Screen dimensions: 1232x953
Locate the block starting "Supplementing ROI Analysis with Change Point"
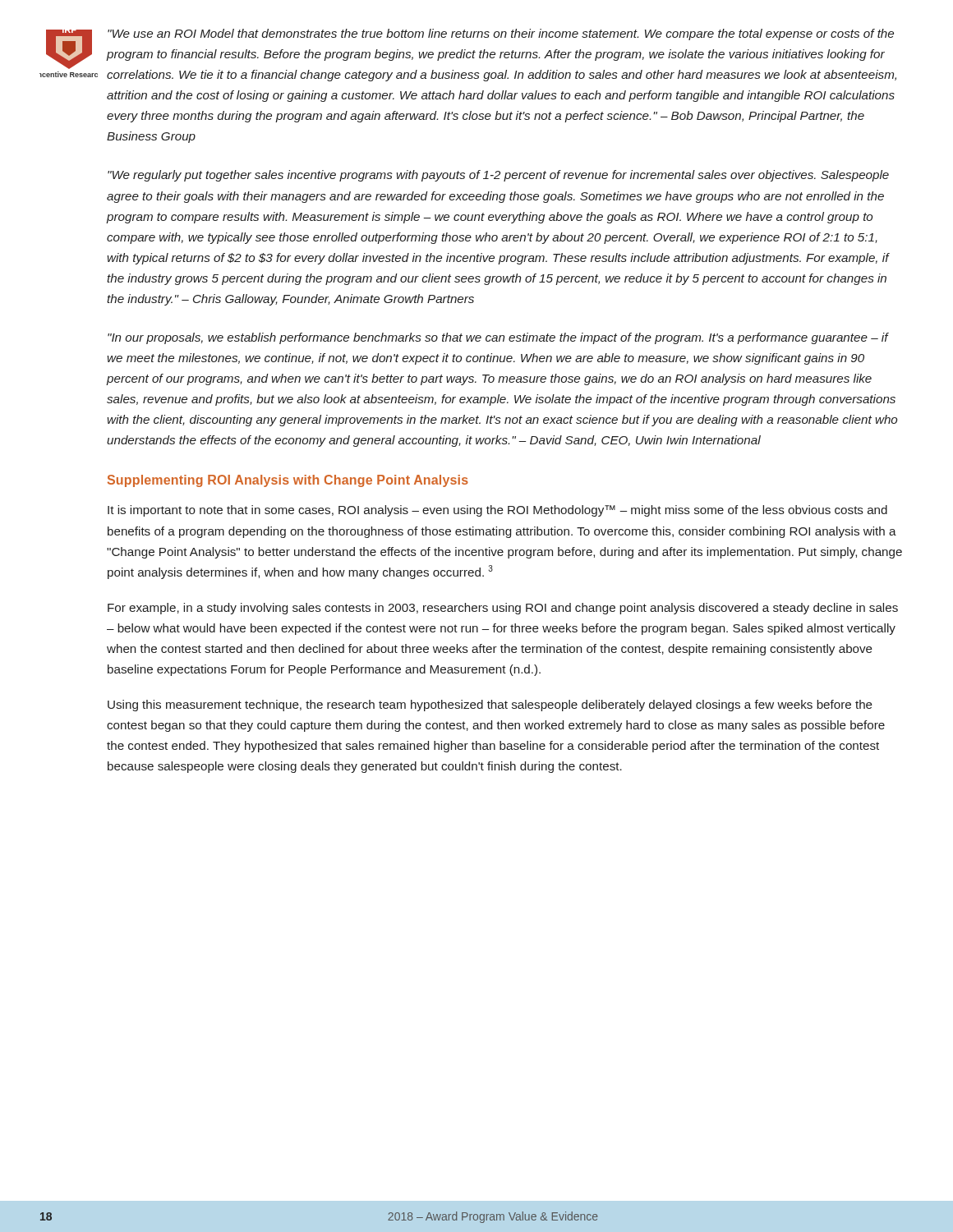point(288,480)
